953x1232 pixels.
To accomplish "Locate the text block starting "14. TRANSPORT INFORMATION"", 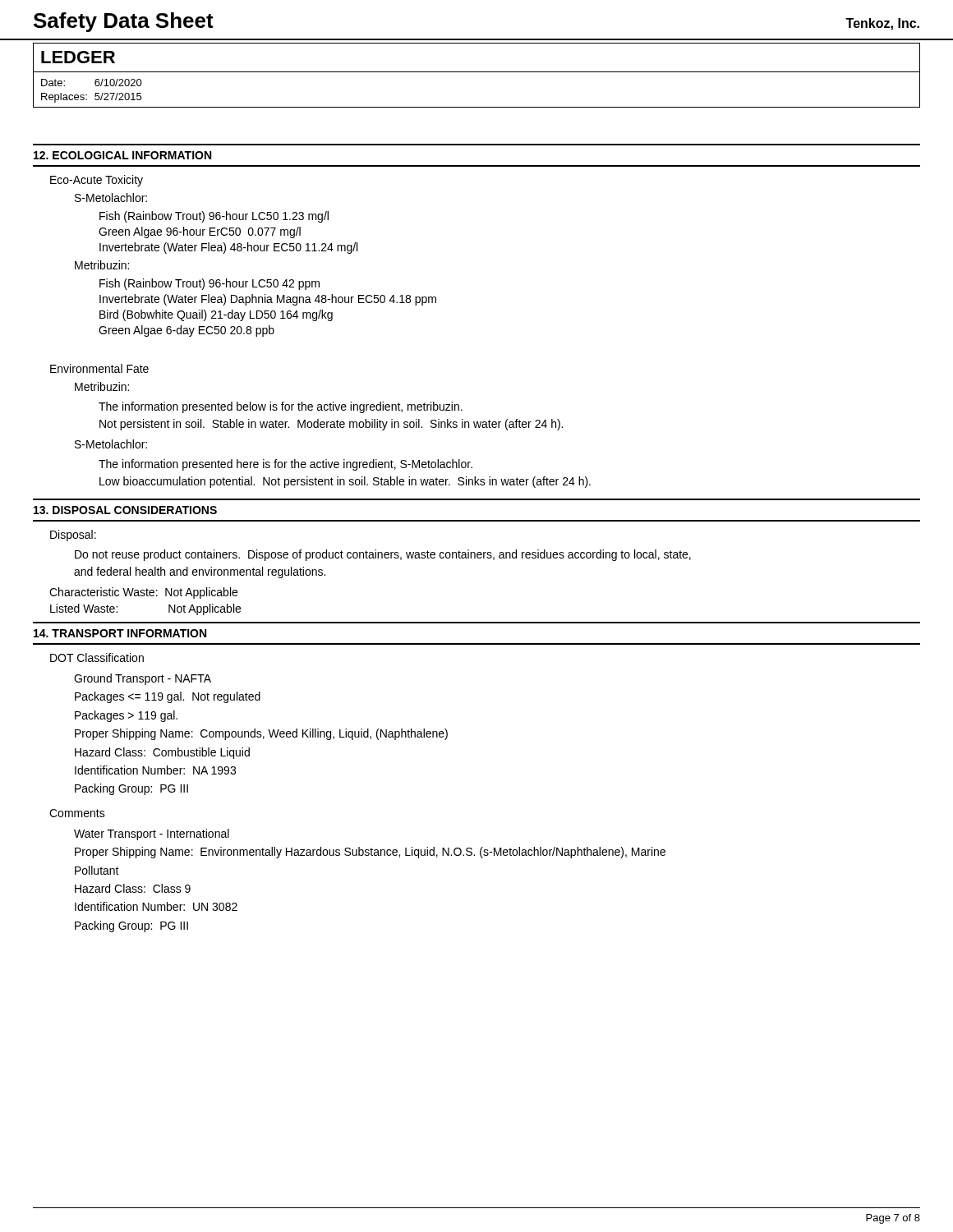I will click(120, 633).
